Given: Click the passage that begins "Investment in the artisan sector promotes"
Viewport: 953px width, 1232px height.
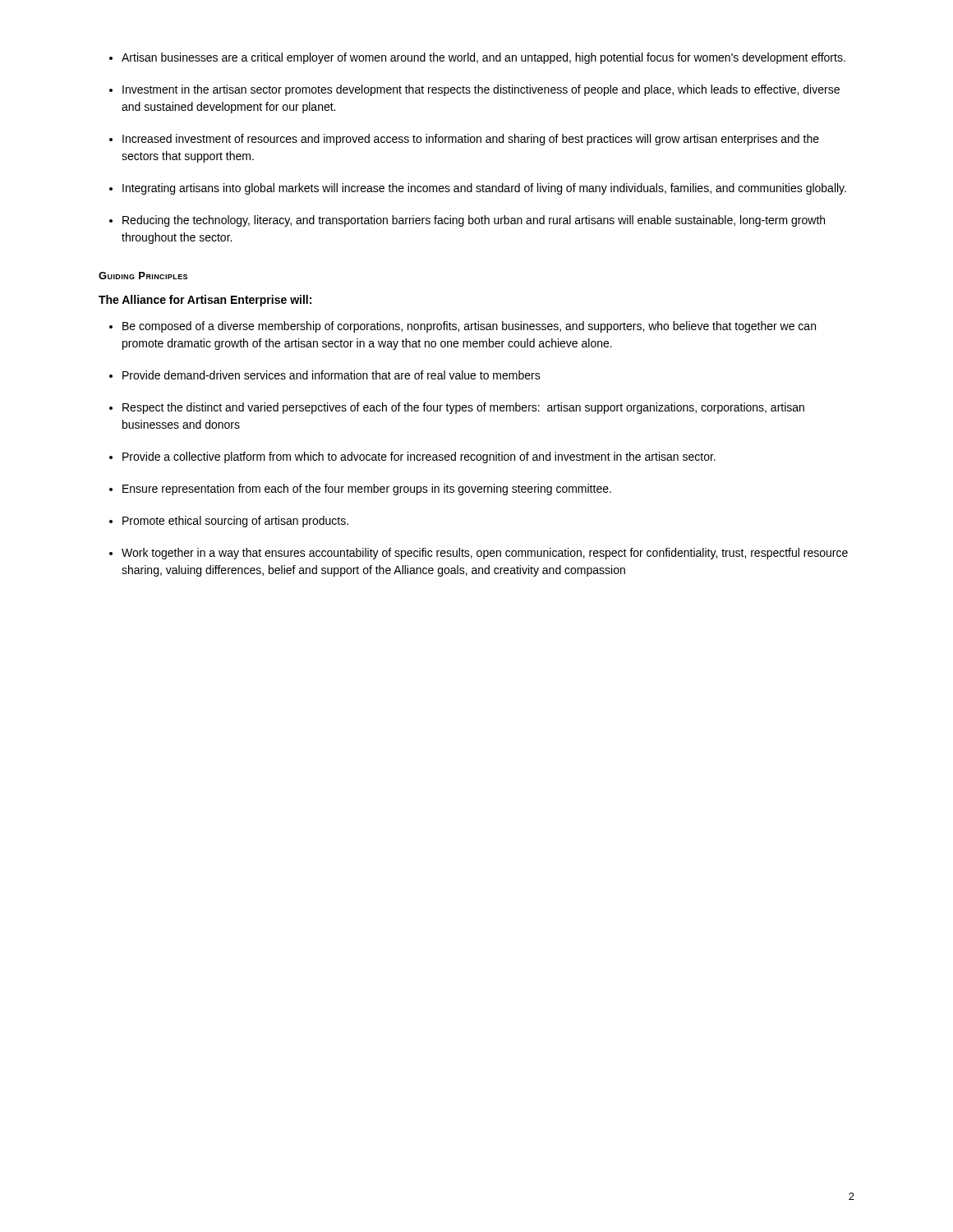Looking at the screenshot, I should pos(488,99).
